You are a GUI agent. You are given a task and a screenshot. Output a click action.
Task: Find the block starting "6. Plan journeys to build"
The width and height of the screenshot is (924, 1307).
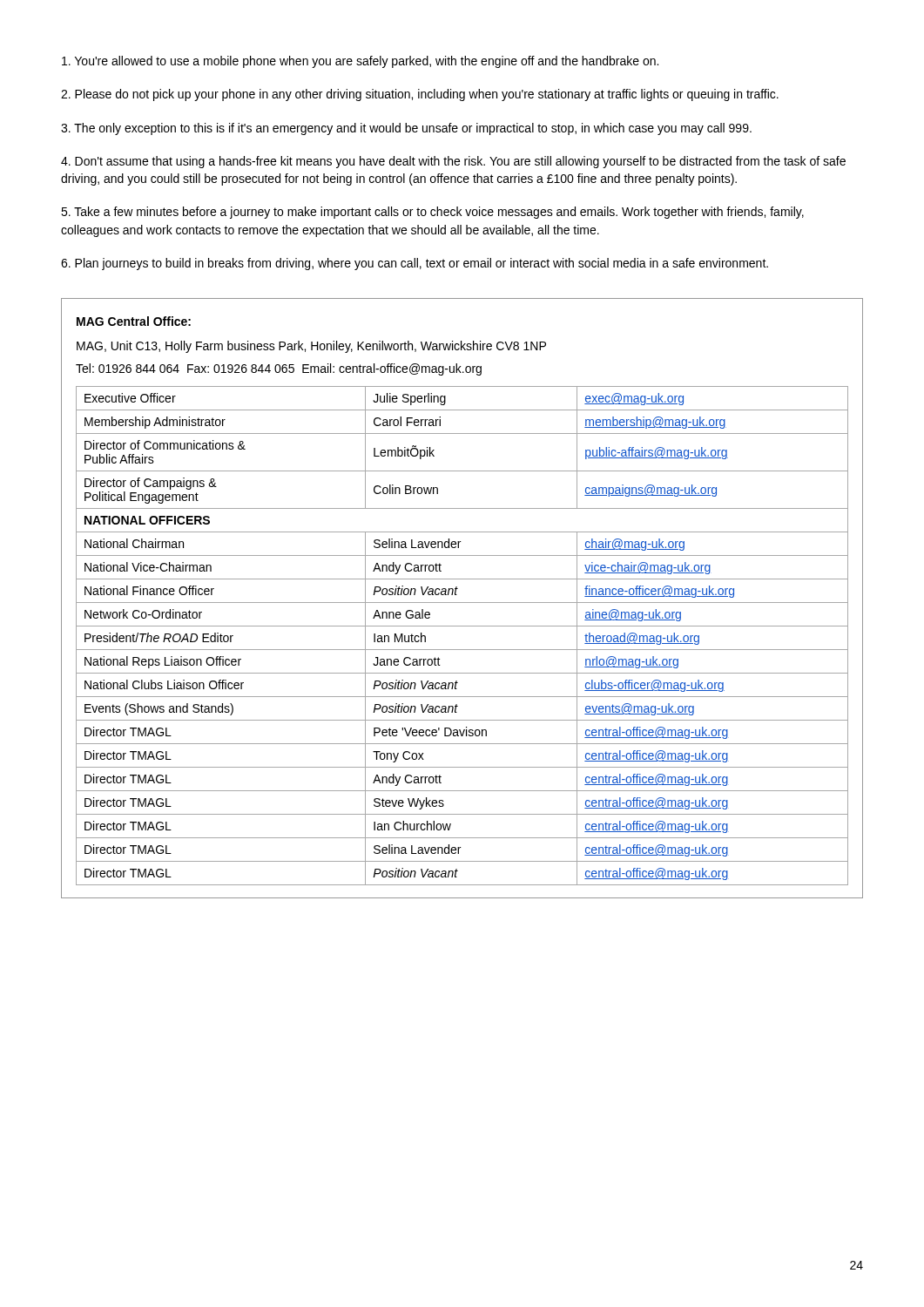[x=415, y=263]
